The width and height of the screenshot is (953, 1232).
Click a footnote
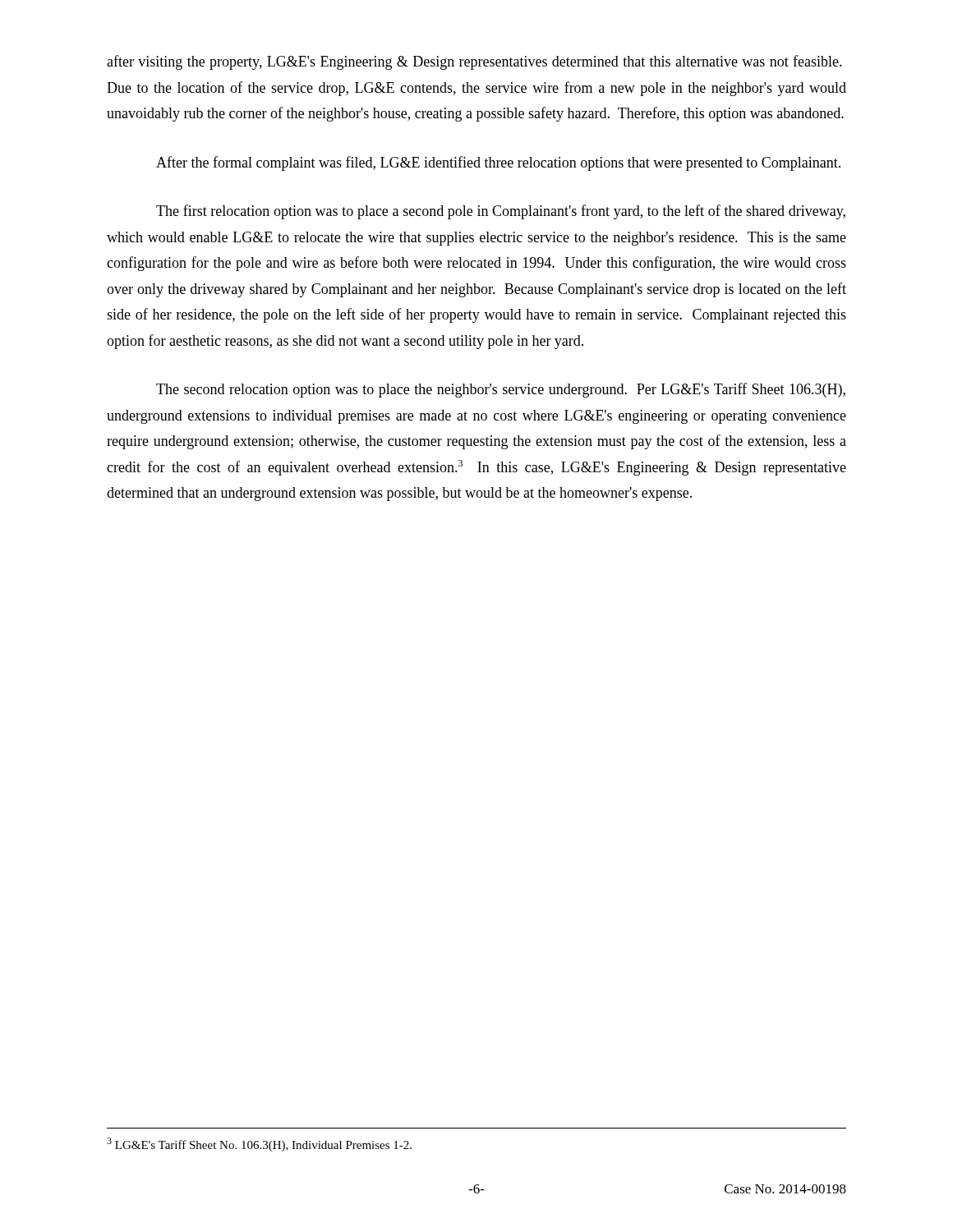[x=260, y=1143]
